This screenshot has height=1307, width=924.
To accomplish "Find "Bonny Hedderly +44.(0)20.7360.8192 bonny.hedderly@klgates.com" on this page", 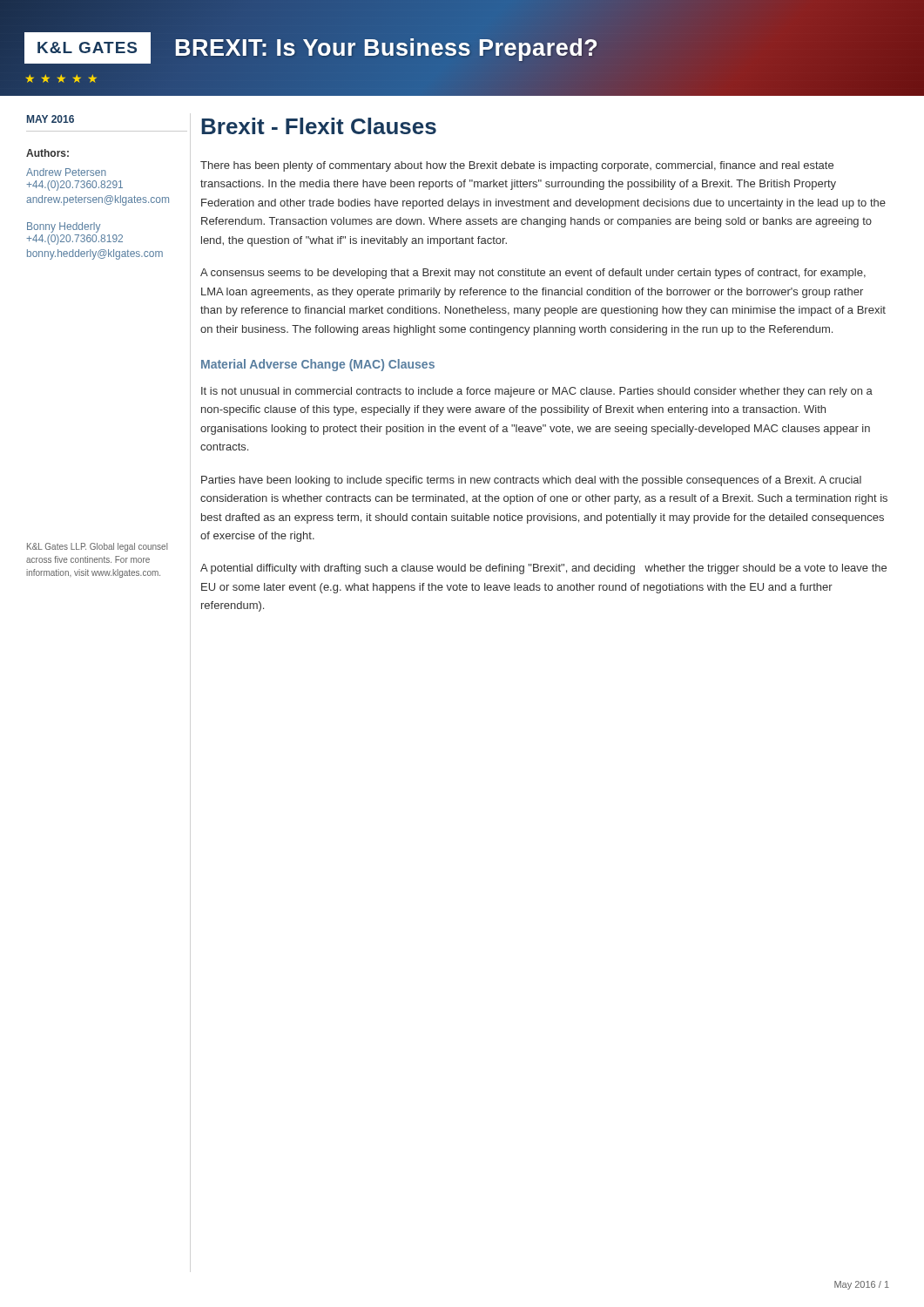I will click(x=107, y=240).
